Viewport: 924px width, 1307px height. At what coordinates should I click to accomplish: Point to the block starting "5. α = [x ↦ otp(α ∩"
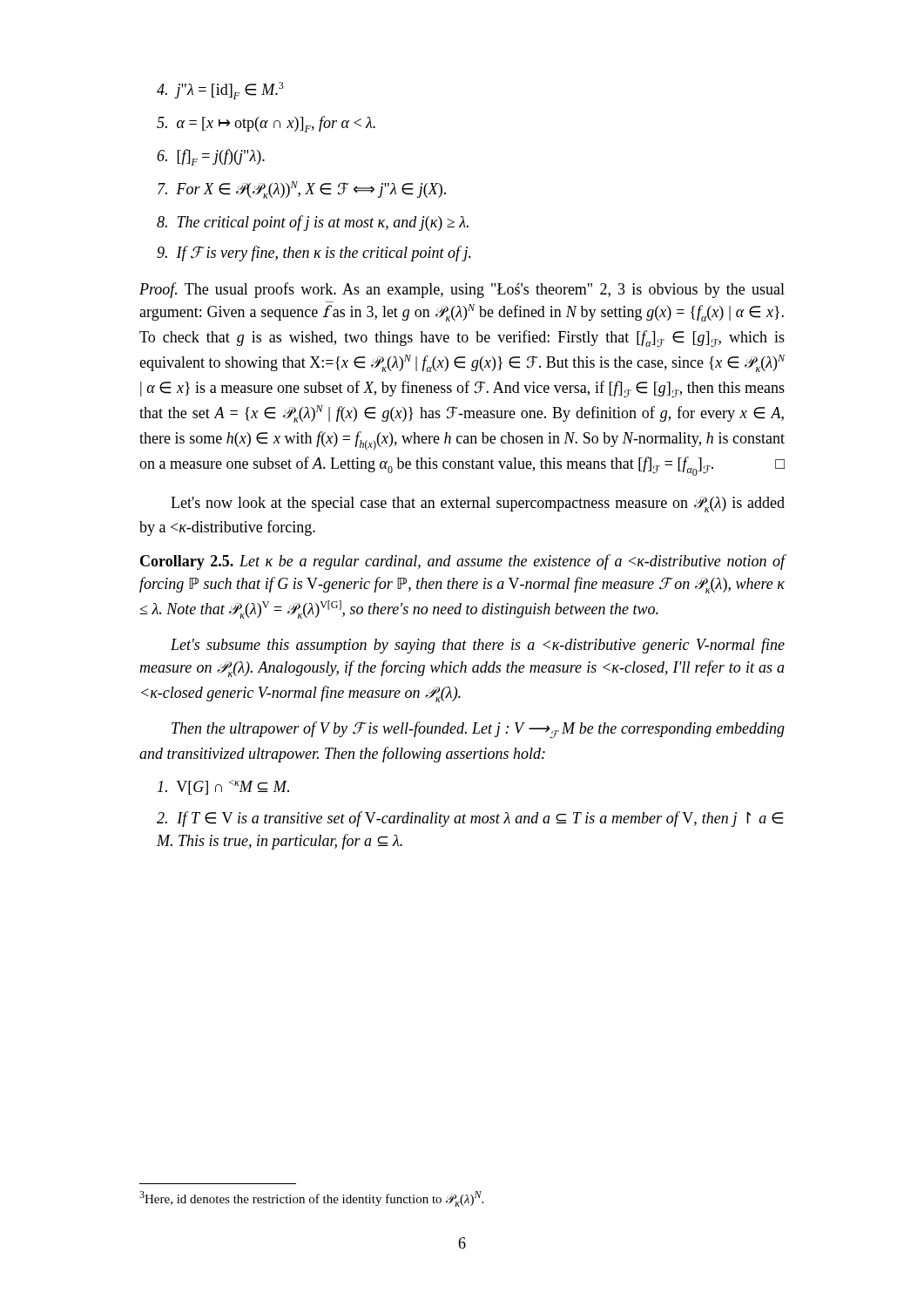pyautogui.click(x=267, y=124)
